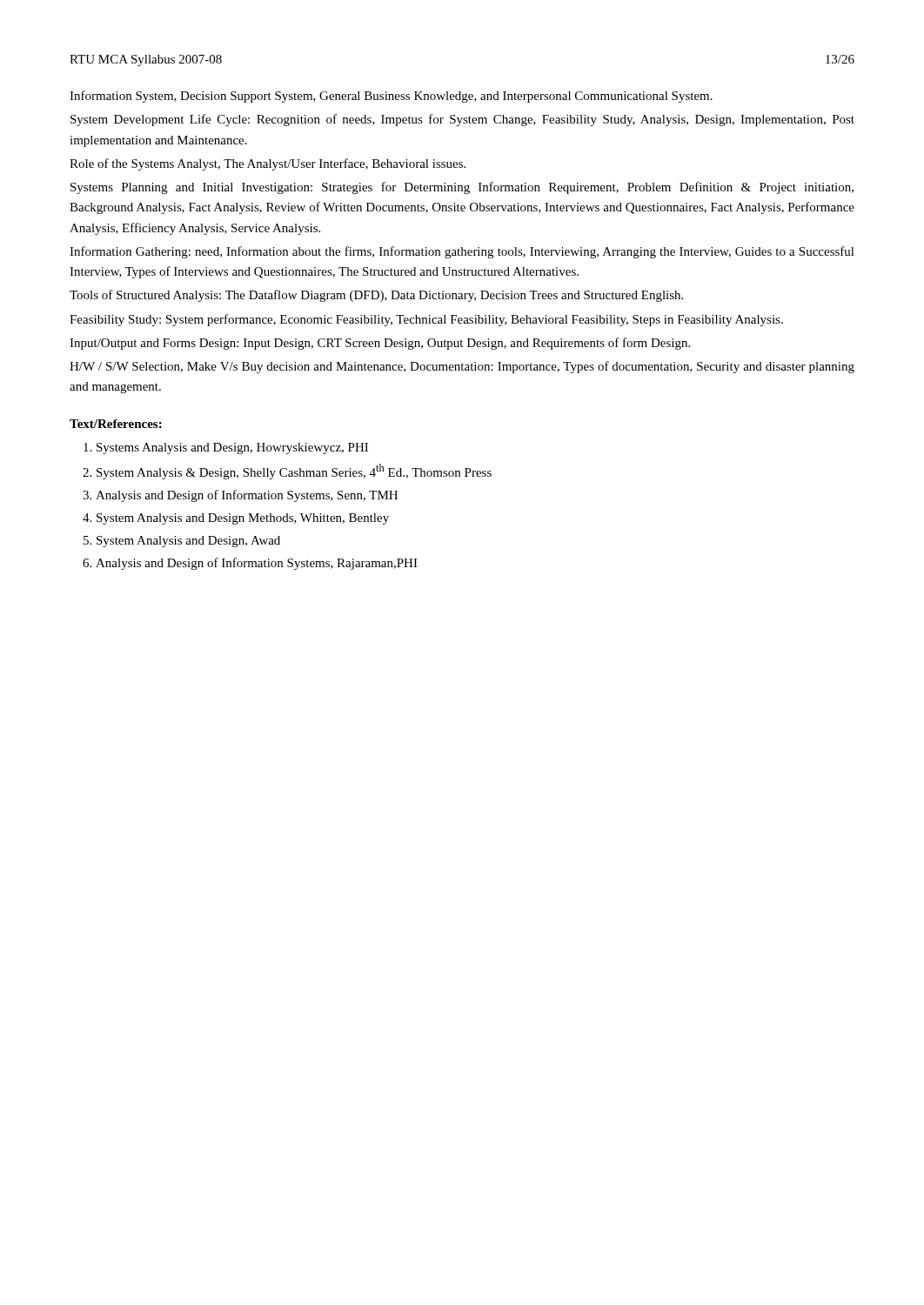
Task: Locate the text starting "System Analysis and Design Methods, Whitten,"
Action: pos(242,517)
